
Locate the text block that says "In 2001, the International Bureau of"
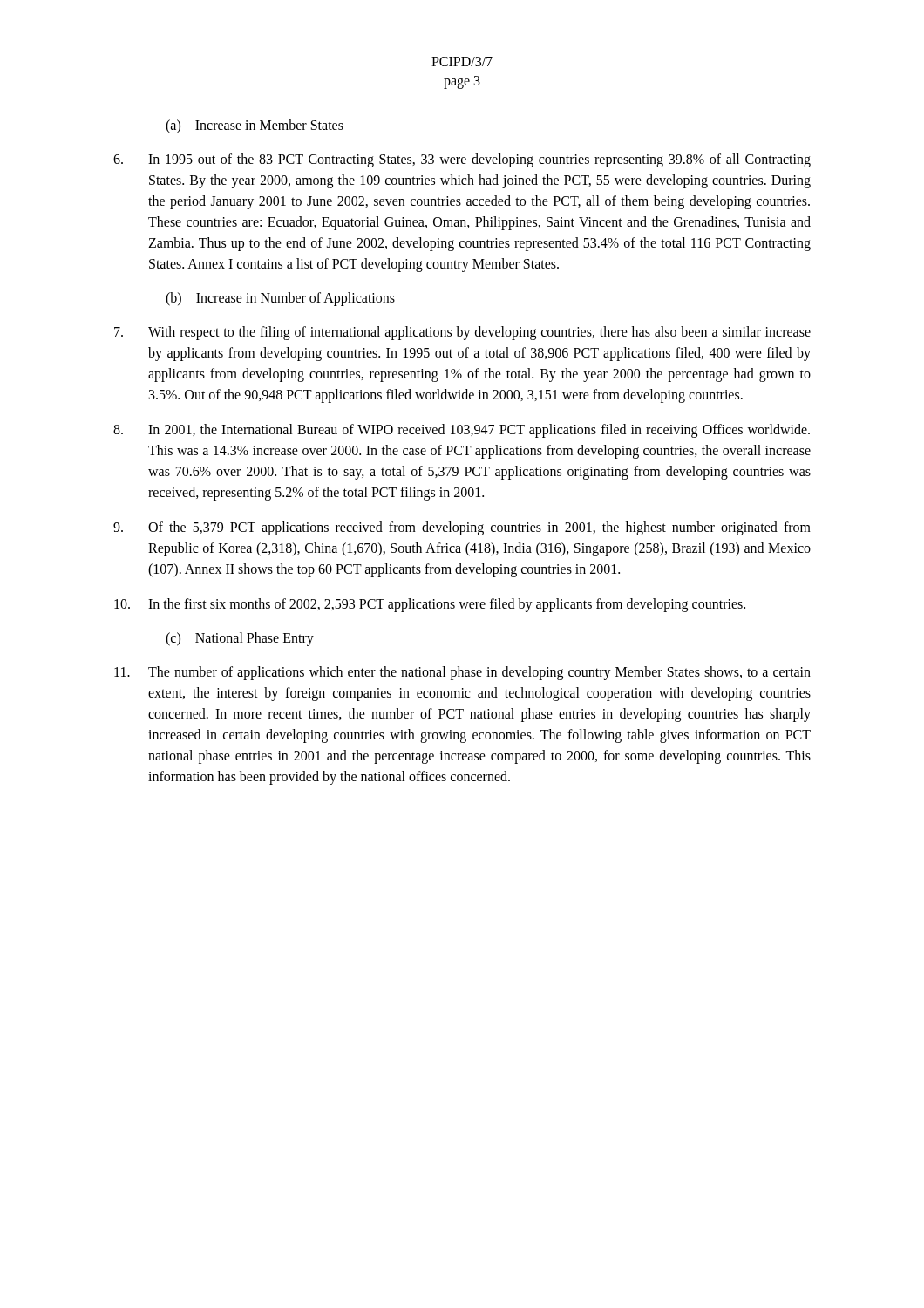click(462, 461)
